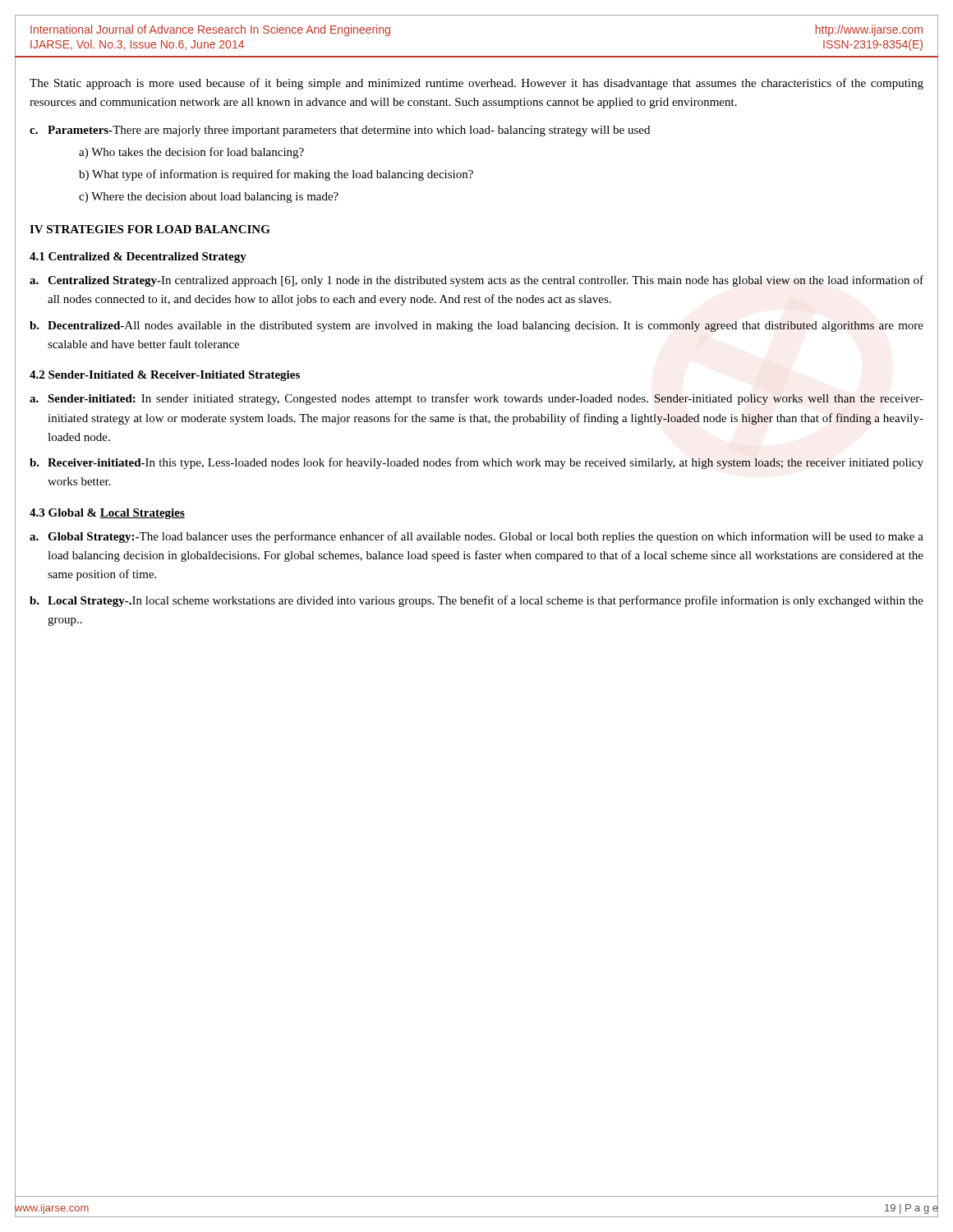Navigate to the region starting "a. Sender-initiated: In"
The width and height of the screenshot is (953, 1232).
[x=476, y=418]
